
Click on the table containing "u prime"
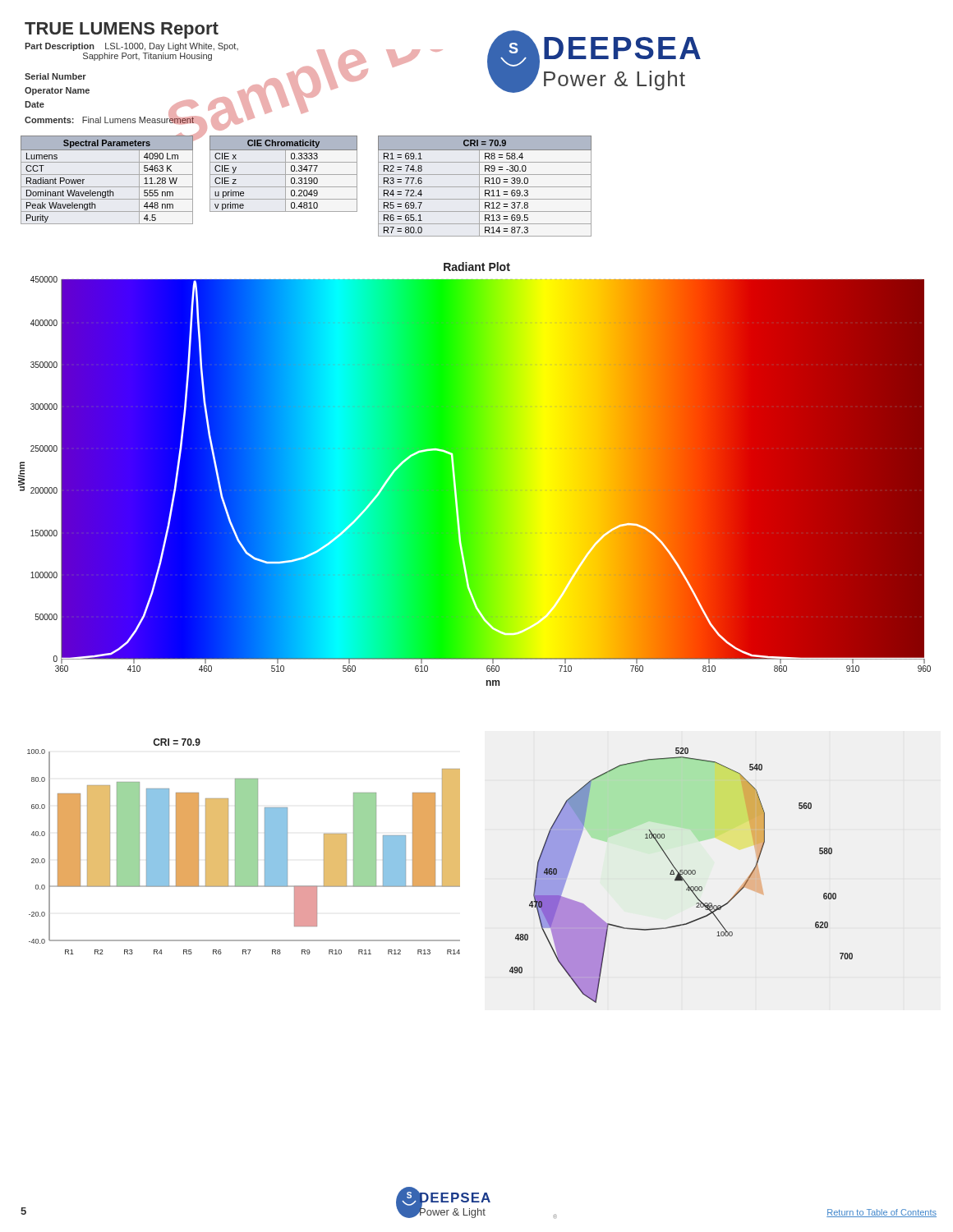[283, 174]
